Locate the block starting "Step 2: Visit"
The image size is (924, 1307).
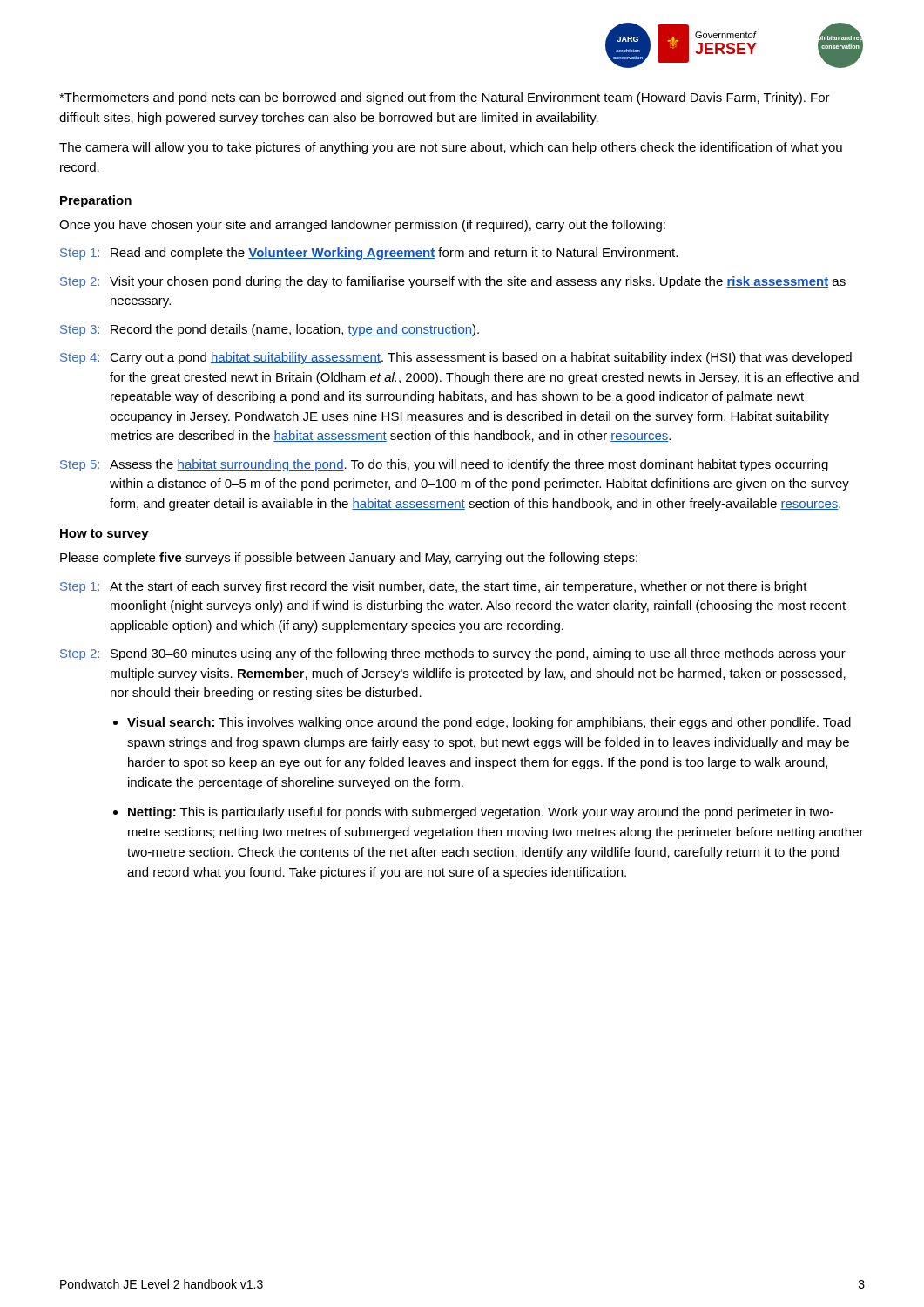click(x=462, y=291)
